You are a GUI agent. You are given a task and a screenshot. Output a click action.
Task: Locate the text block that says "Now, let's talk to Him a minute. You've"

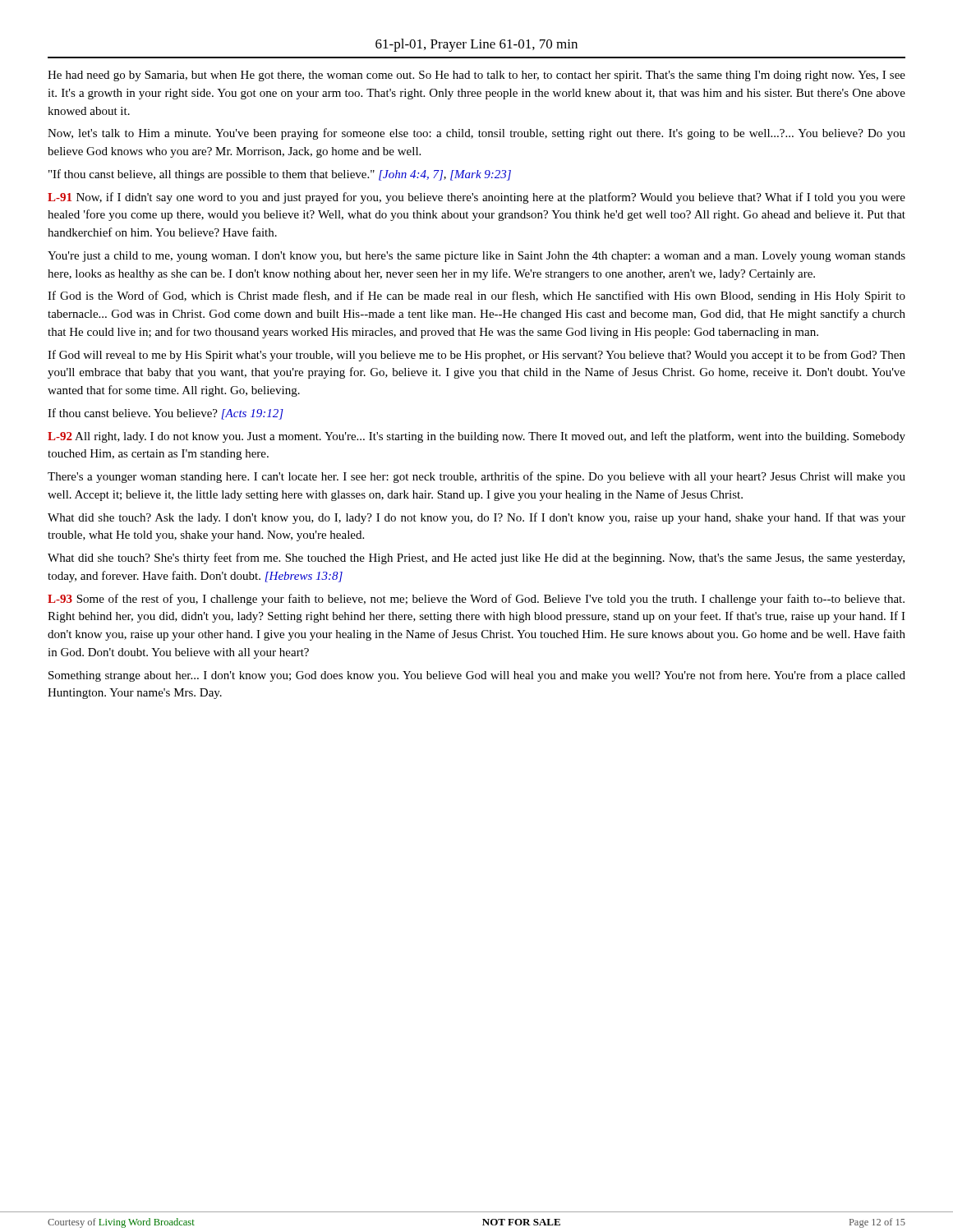pos(476,142)
